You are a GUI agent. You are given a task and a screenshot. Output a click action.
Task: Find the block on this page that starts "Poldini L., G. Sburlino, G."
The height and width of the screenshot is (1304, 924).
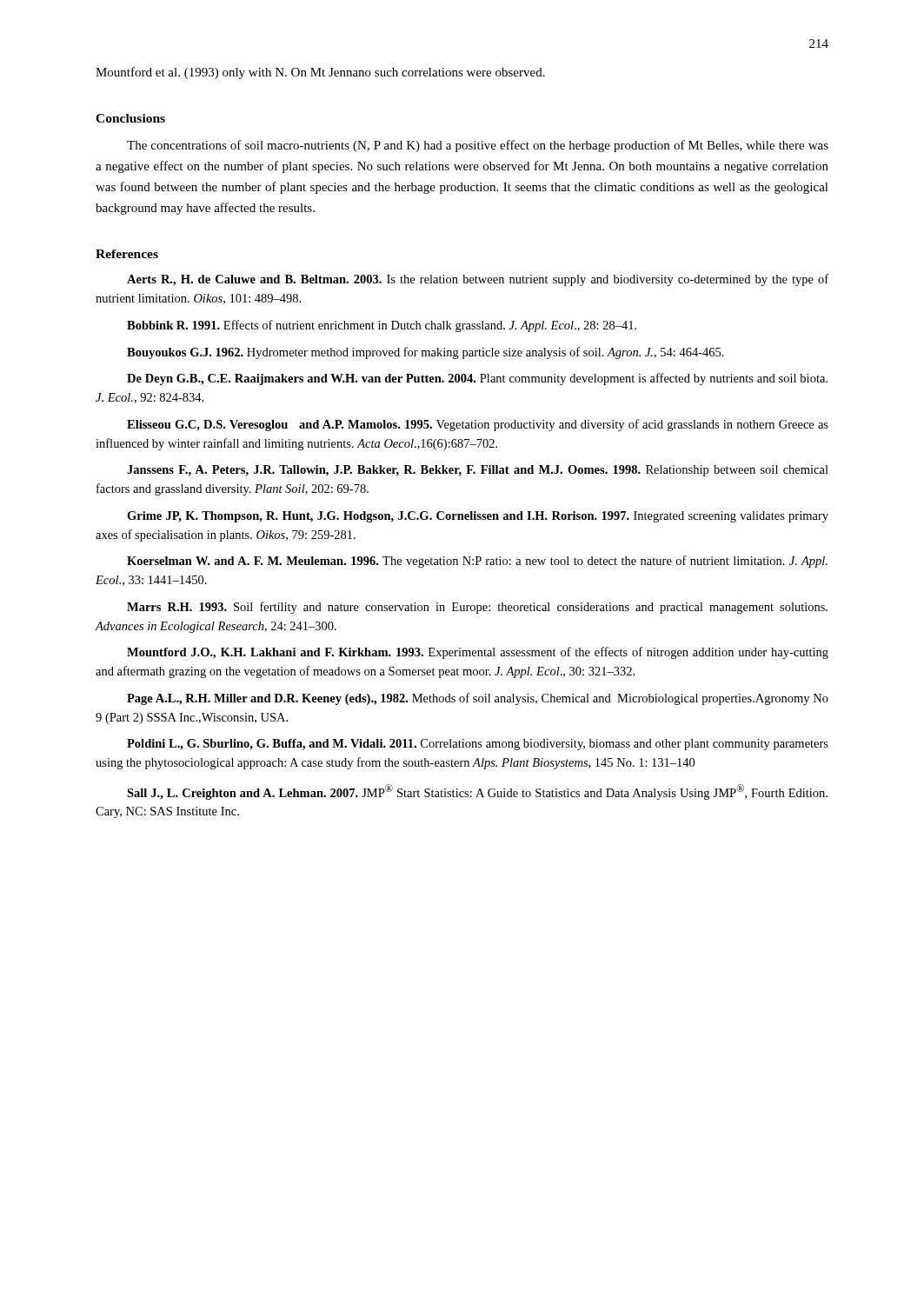[462, 753]
